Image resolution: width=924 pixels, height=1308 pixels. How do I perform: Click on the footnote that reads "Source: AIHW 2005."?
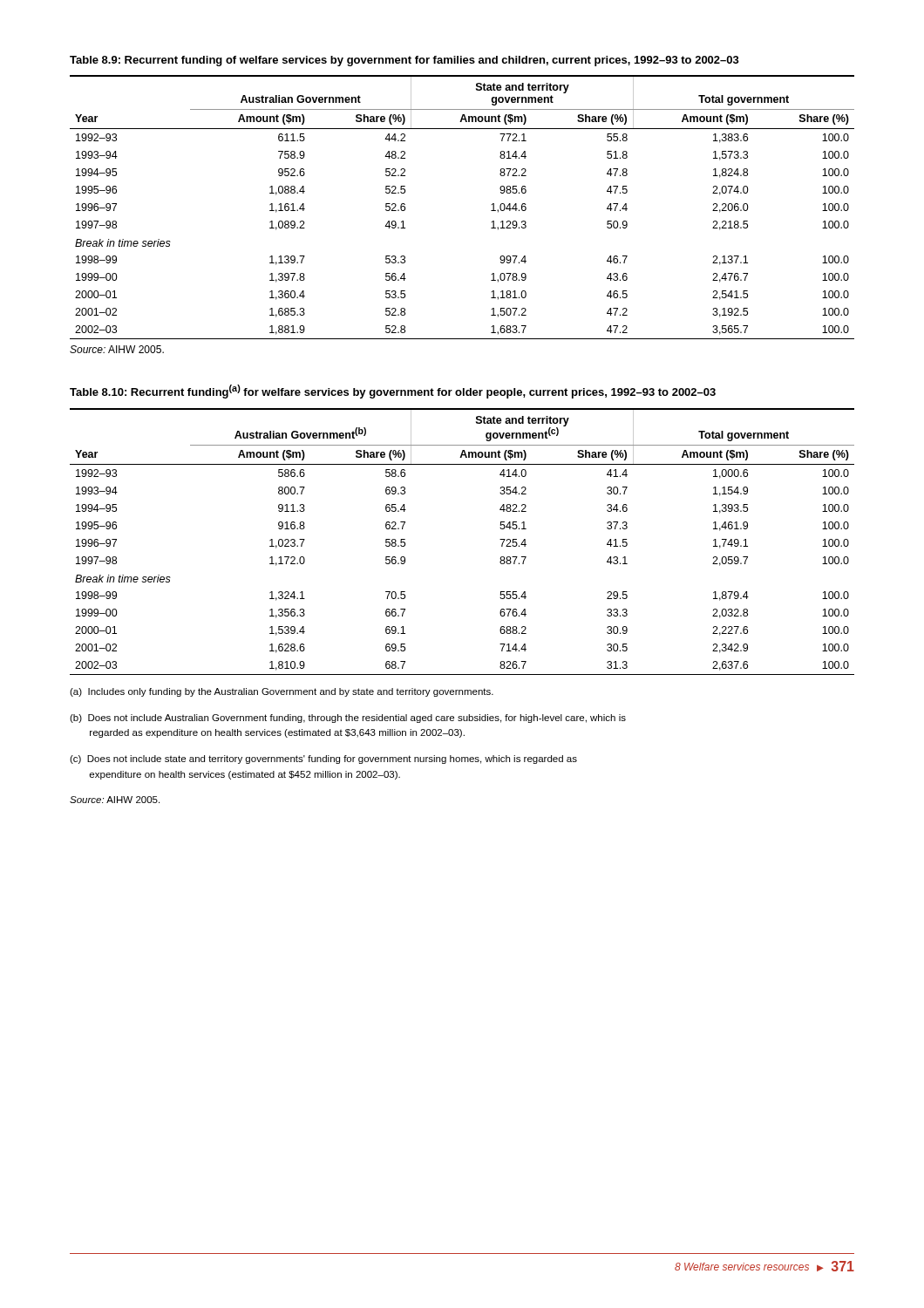click(x=117, y=350)
